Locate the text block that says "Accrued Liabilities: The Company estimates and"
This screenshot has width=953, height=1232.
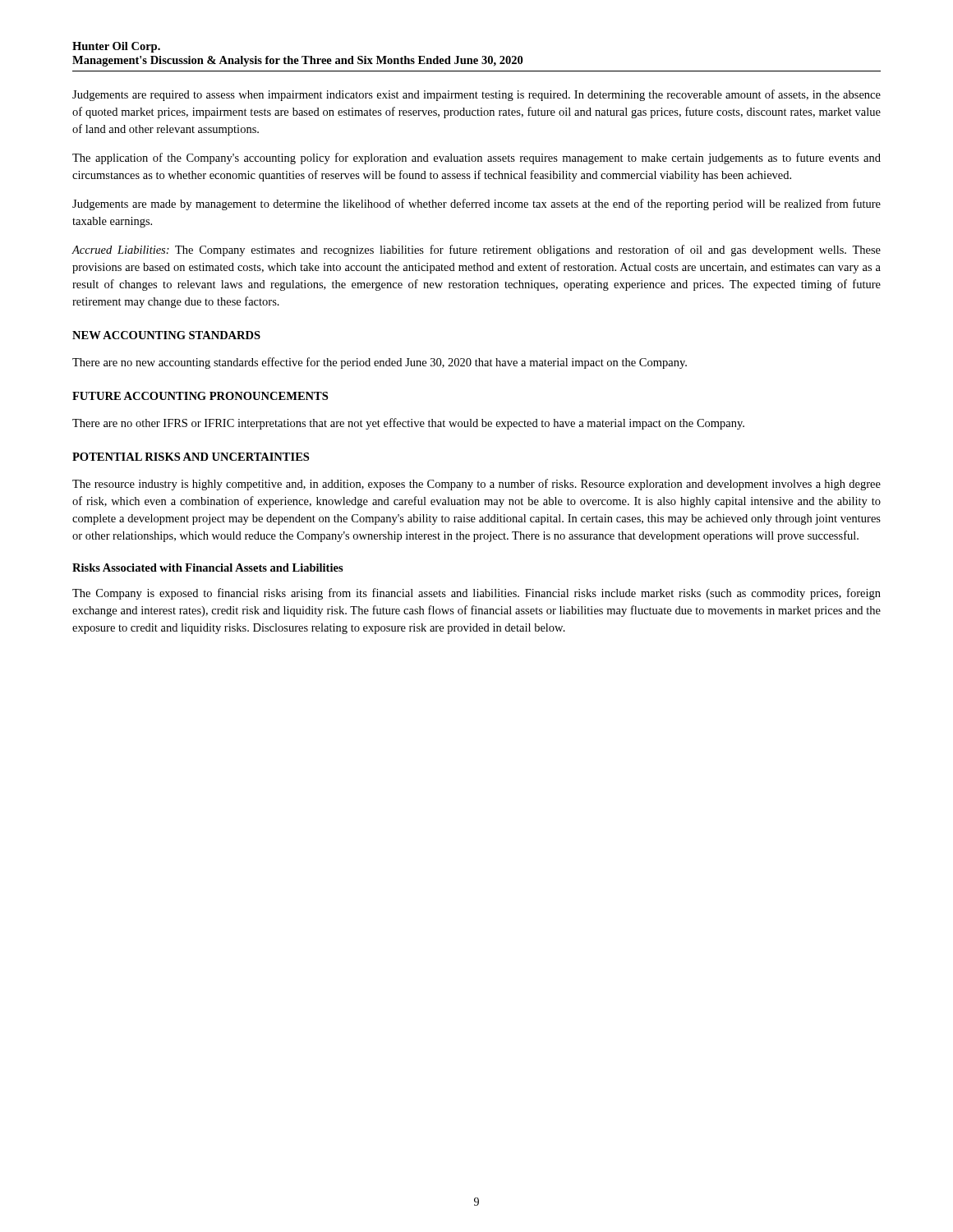coord(476,276)
